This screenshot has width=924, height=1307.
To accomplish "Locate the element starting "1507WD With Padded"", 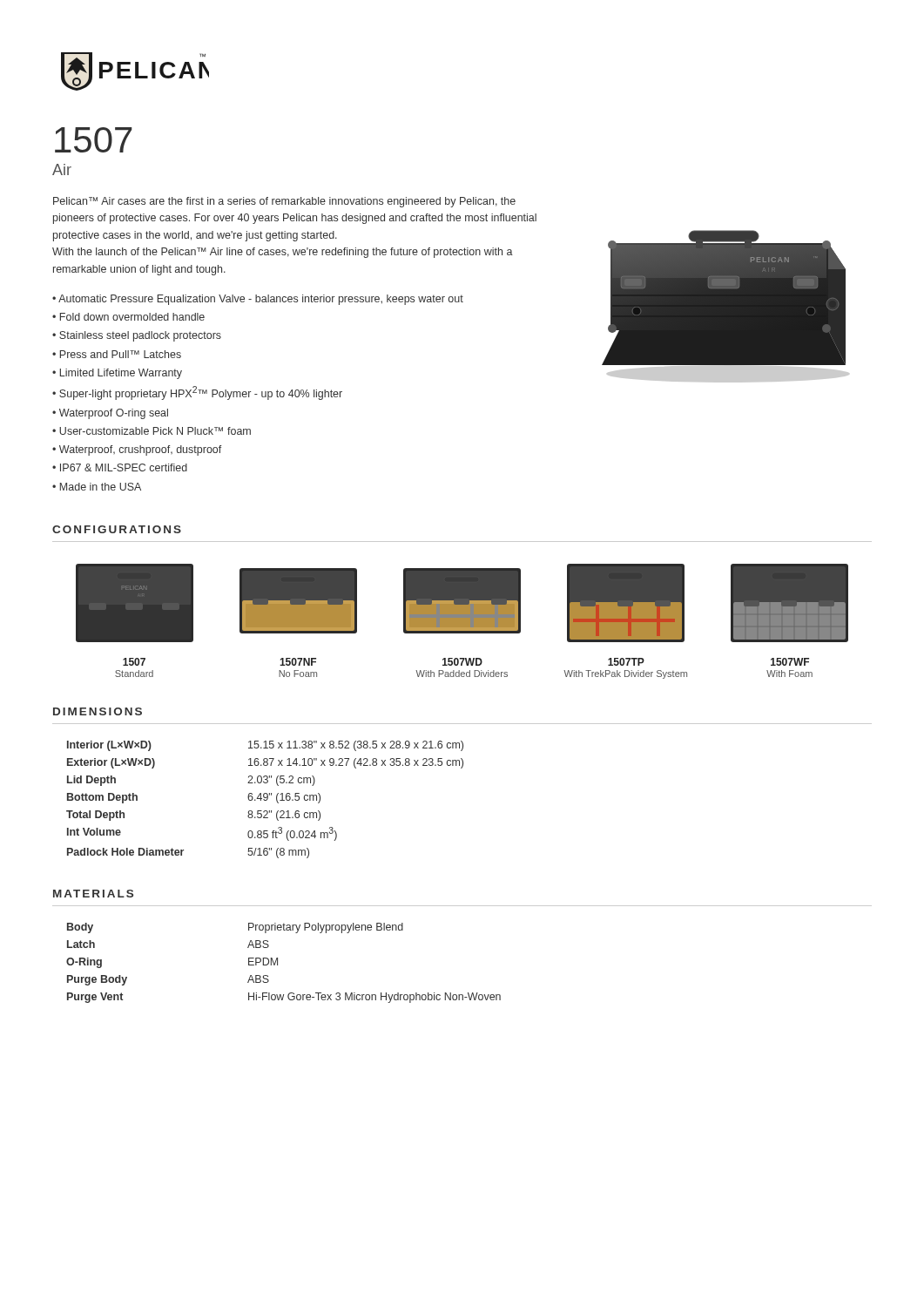I will pos(462,667).
